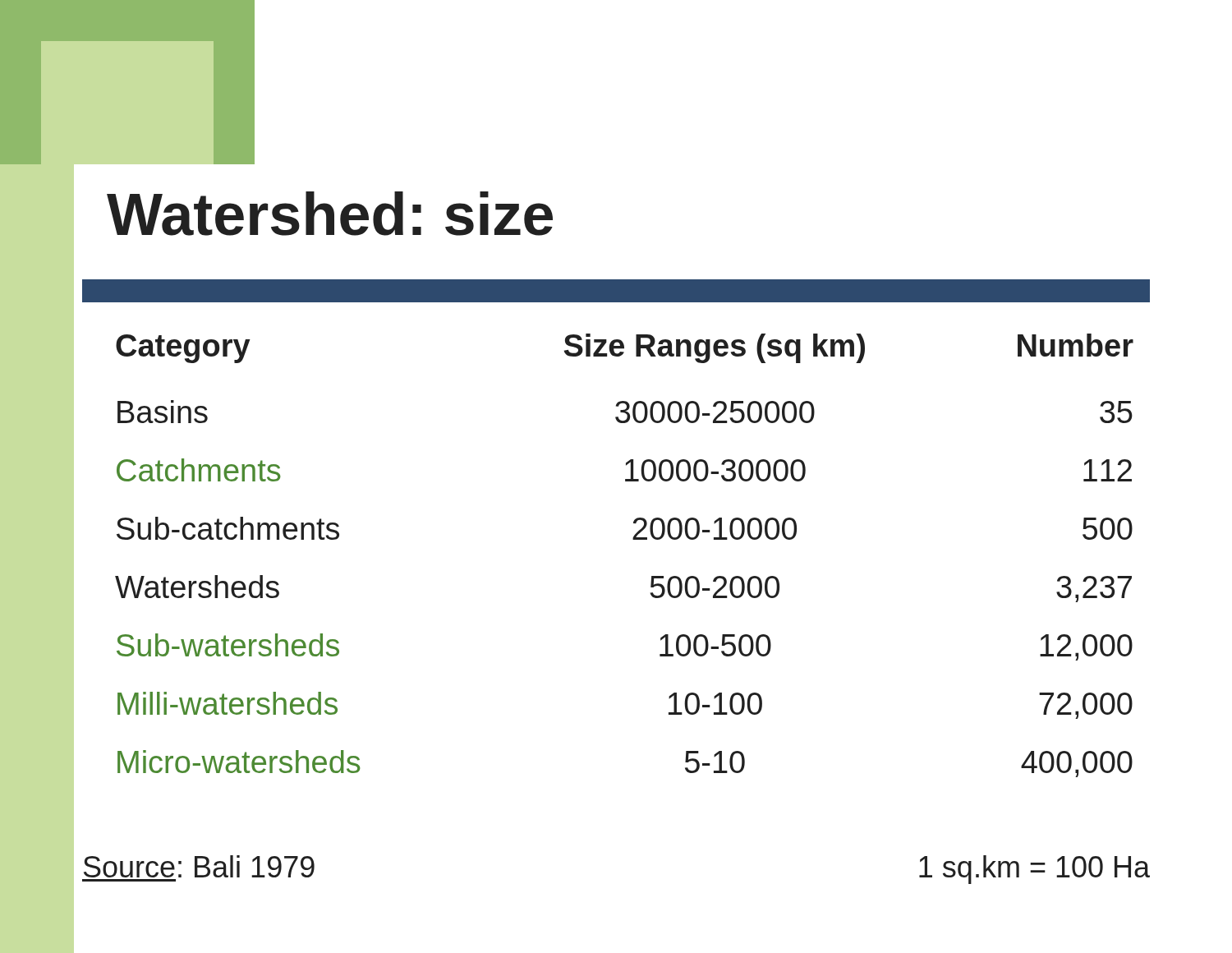Find the table that mentions "Size Ranges (sq km)"

tap(616, 556)
